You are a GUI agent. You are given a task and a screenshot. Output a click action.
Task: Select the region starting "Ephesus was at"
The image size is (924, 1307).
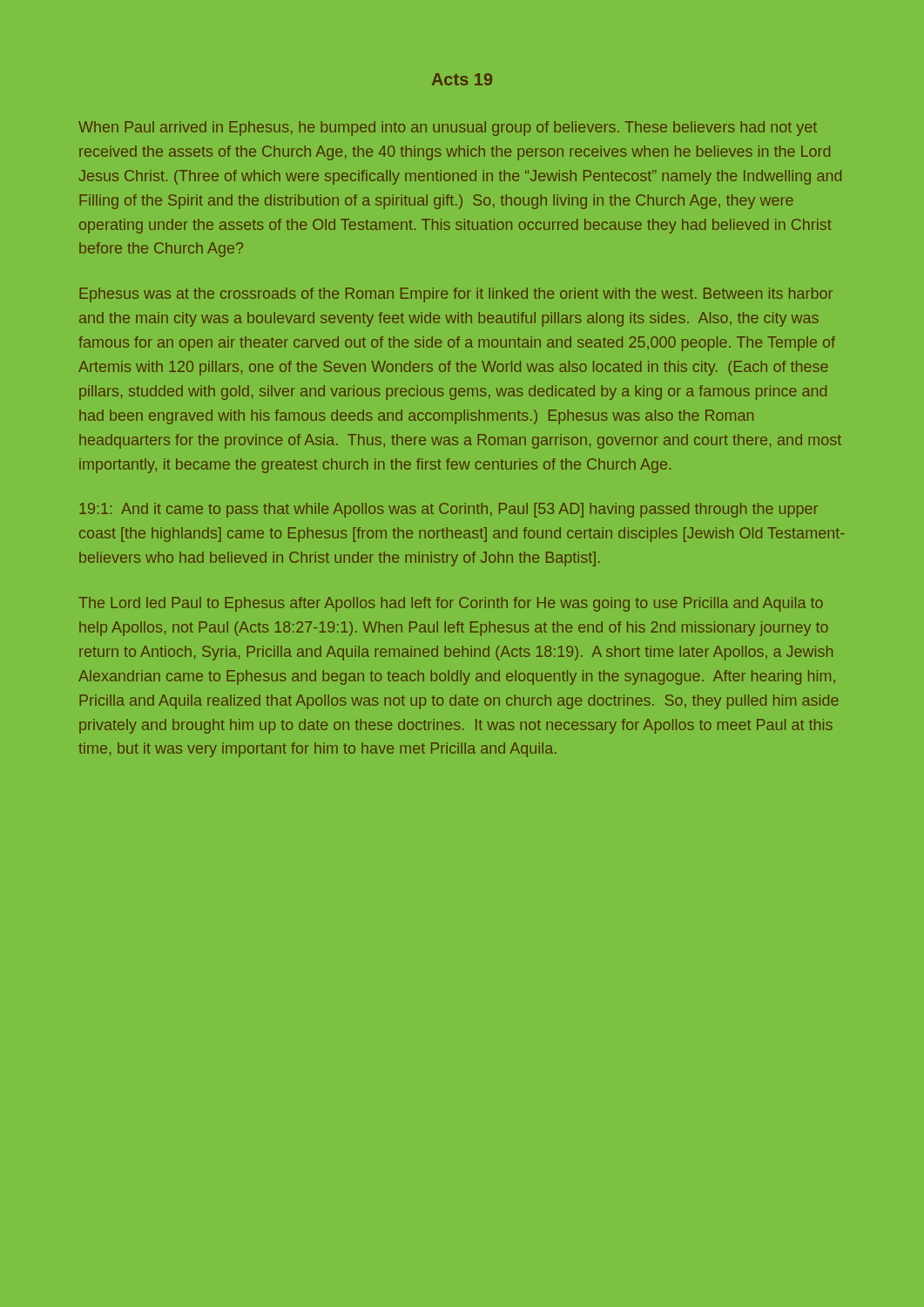(460, 379)
